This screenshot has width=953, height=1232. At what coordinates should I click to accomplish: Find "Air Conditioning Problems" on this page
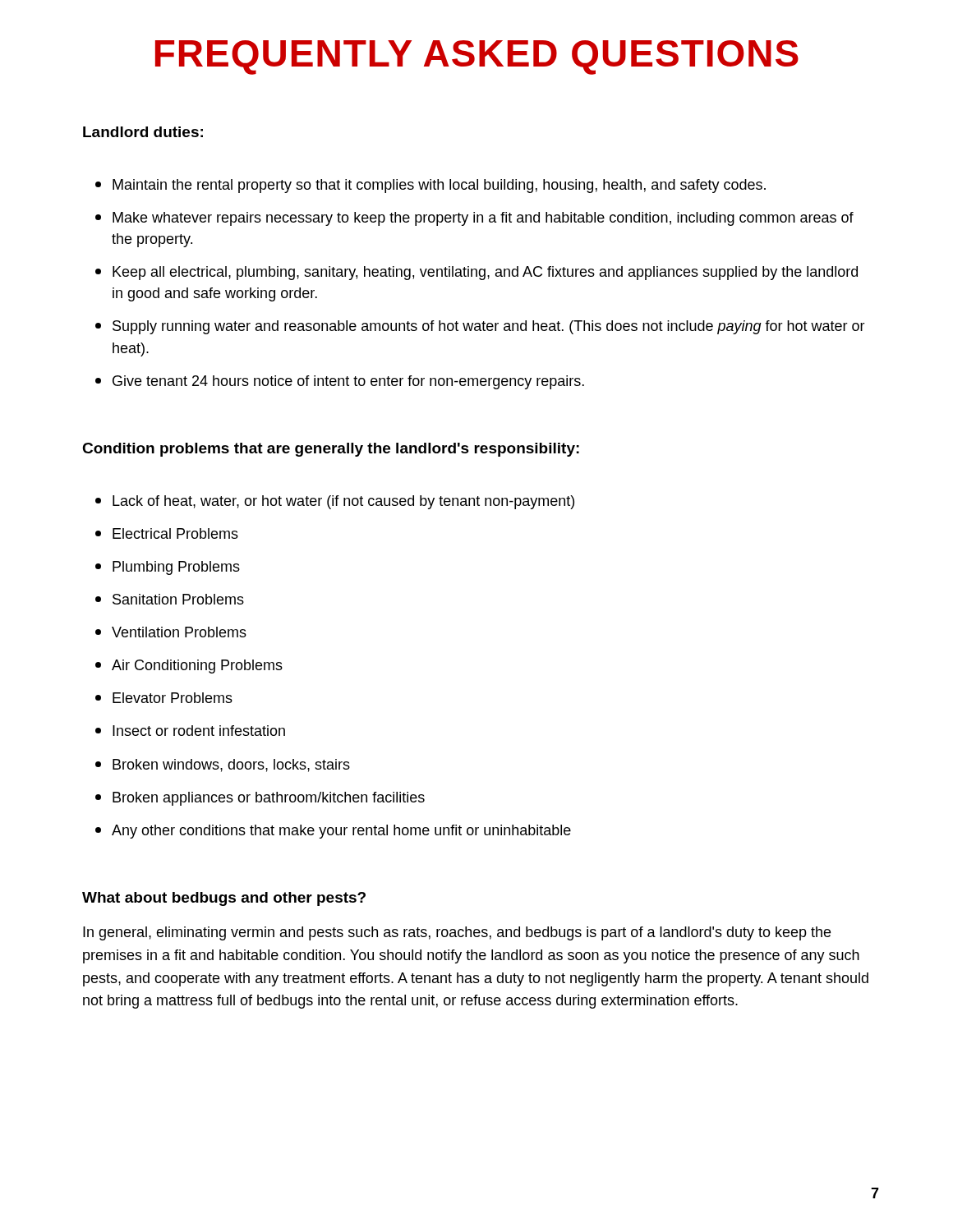(x=197, y=665)
